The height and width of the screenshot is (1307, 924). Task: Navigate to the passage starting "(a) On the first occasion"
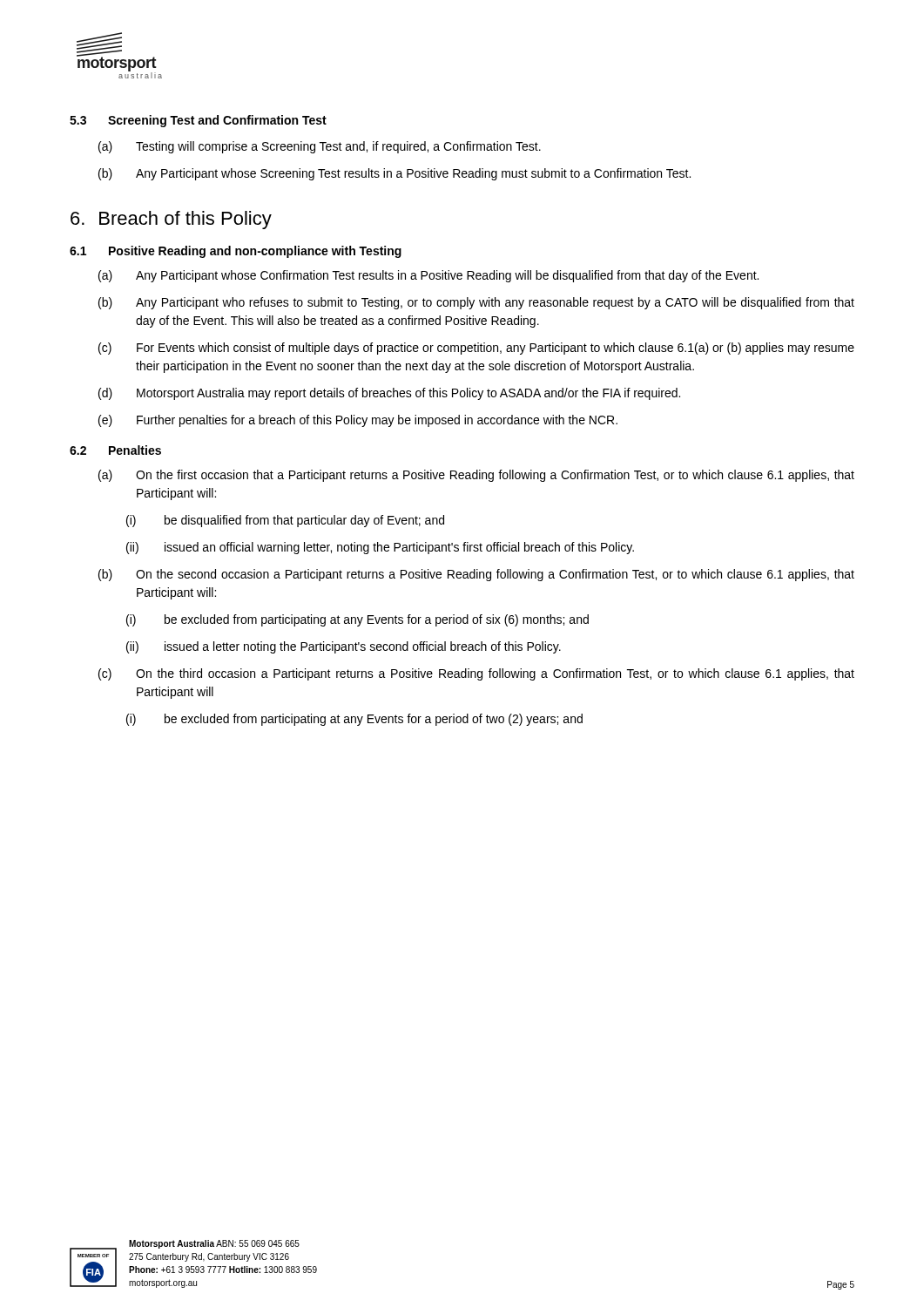coord(462,485)
